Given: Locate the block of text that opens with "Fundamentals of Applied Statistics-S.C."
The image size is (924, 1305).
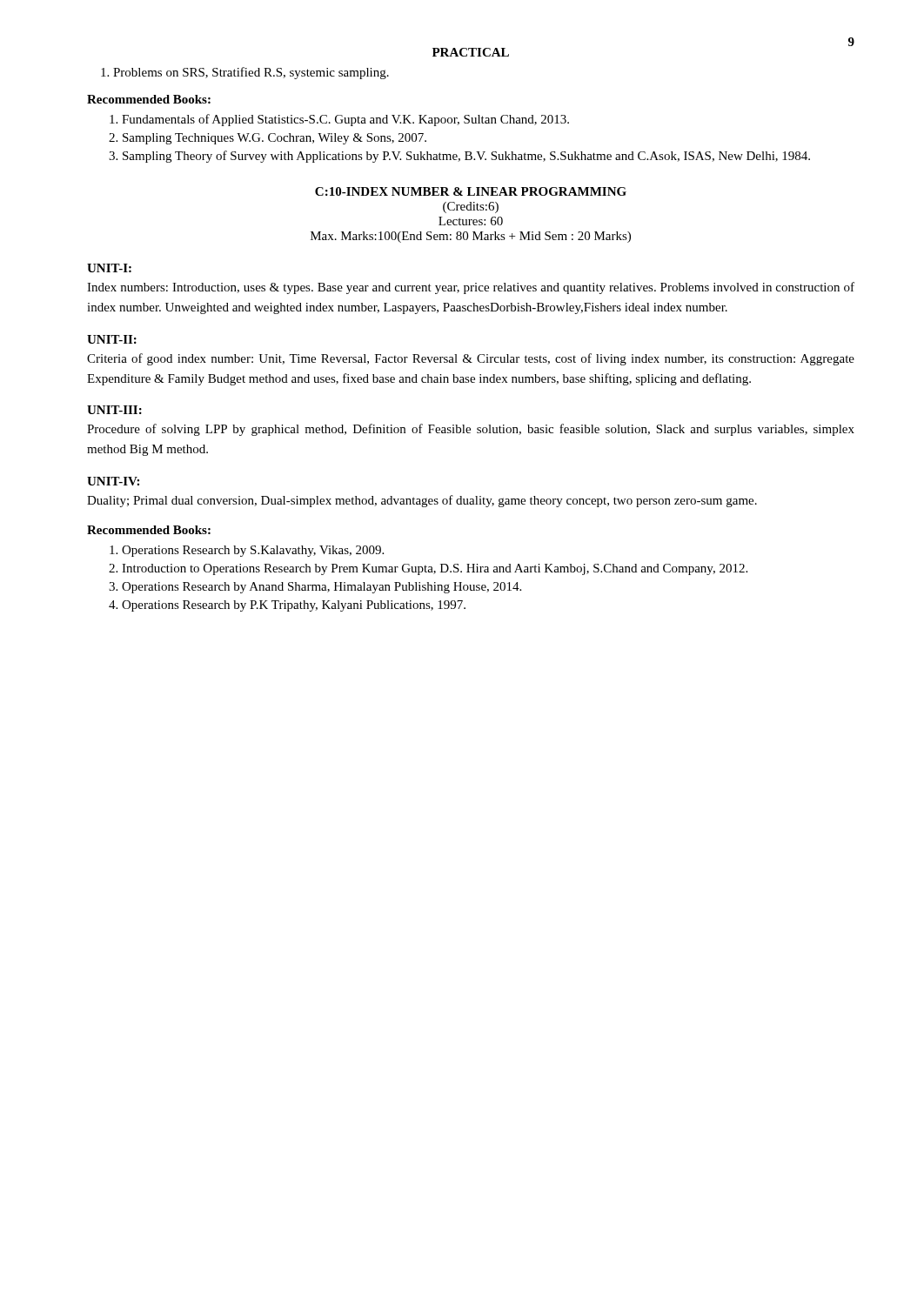Looking at the screenshot, I should [345, 120].
